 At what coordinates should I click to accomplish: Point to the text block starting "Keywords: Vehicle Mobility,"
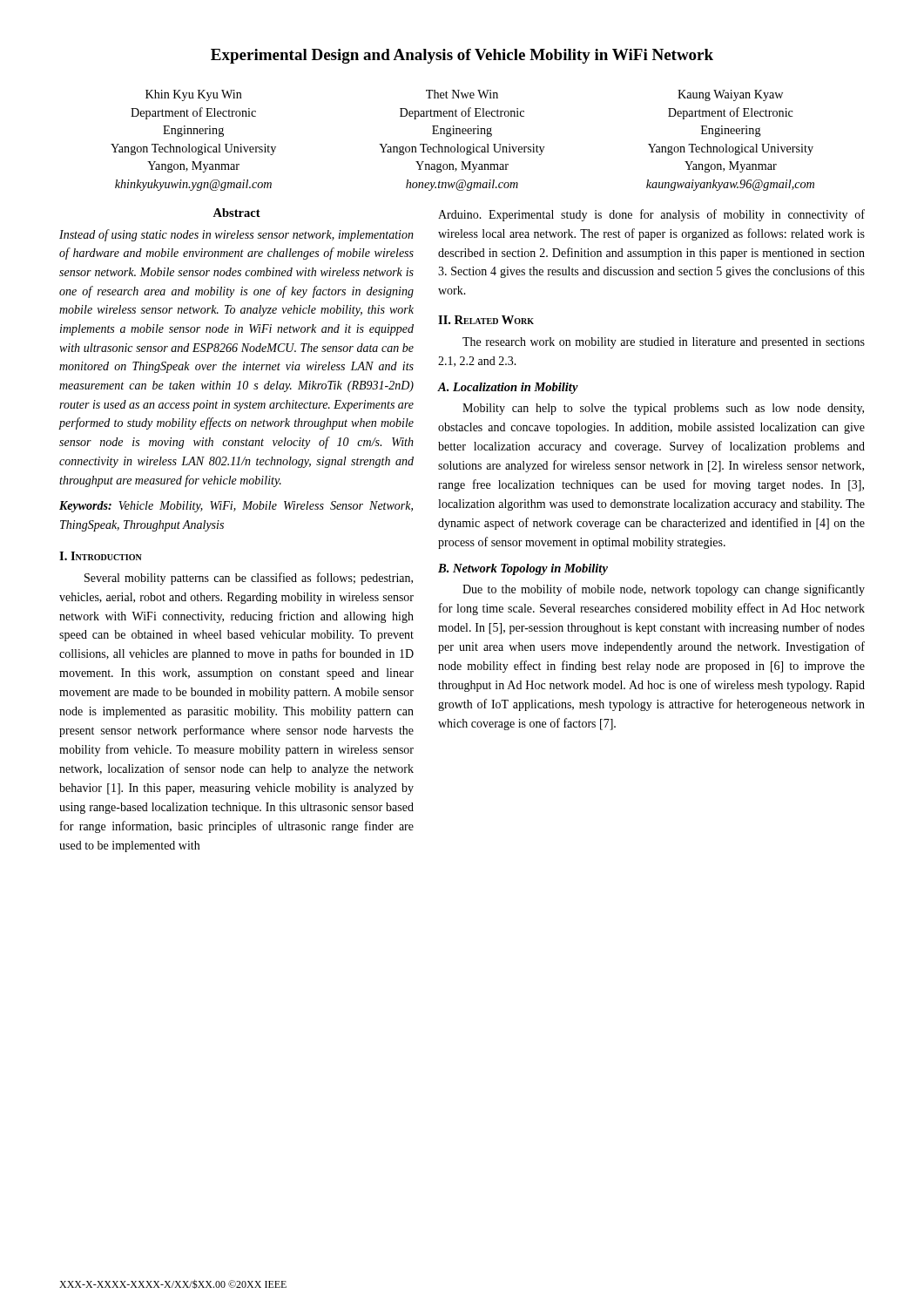click(x=236, y=515)
